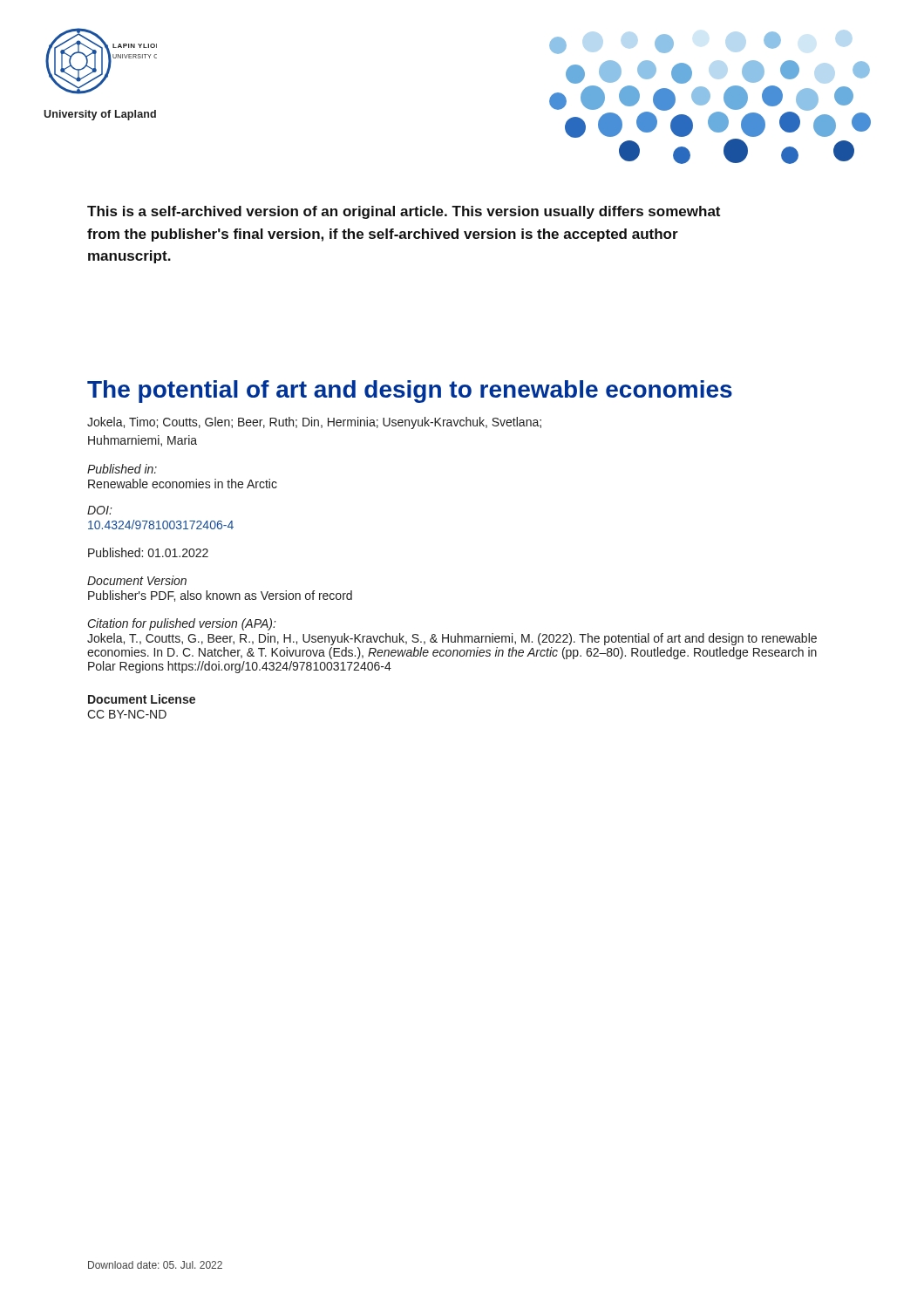The image size is (924, 1308).
Task: Locate the element starting "This is a self-archived version"
Action: pyautogui.click(x=410, y=234)
